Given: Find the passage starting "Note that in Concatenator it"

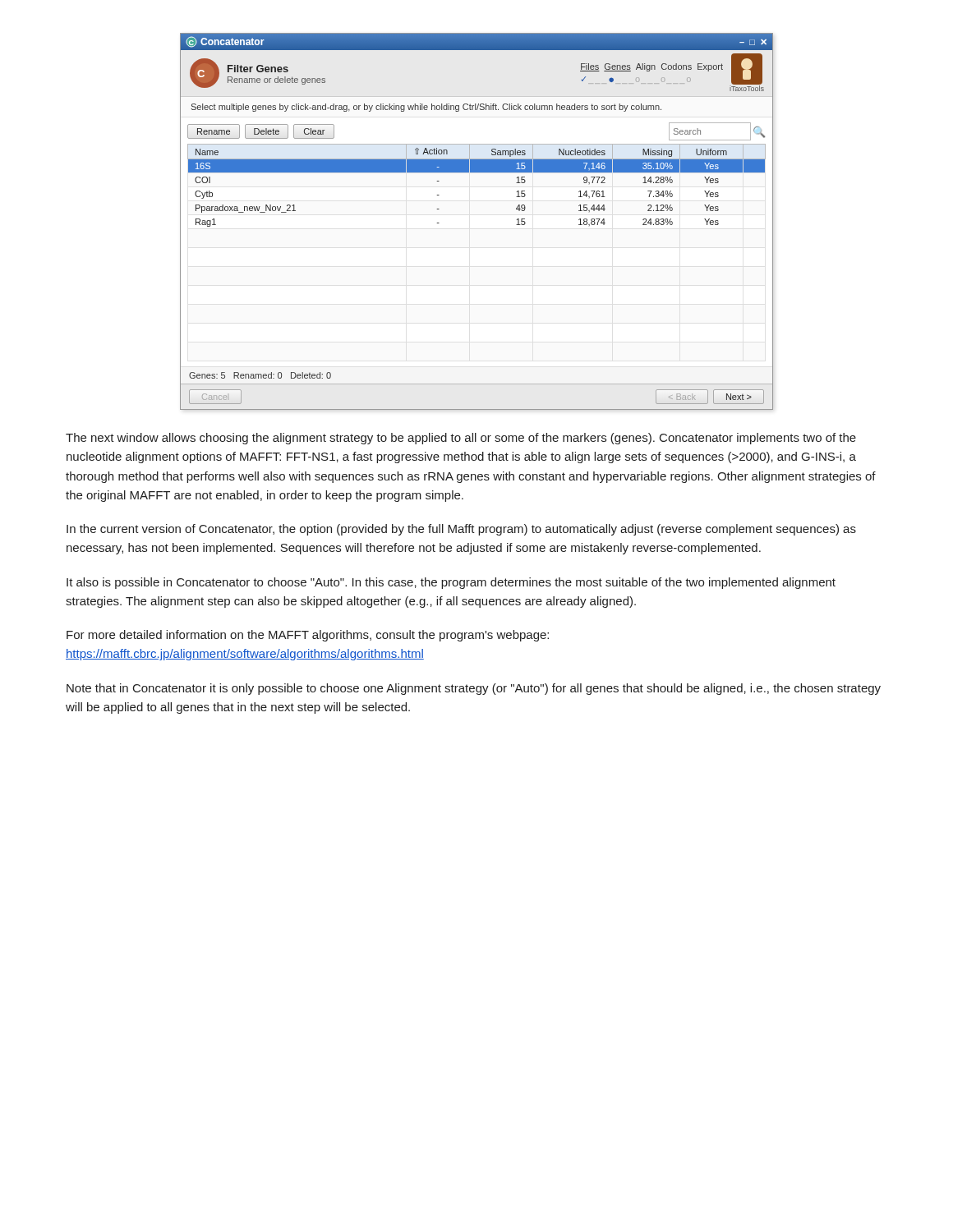Looking at the screenshot, I should [476, 697].
